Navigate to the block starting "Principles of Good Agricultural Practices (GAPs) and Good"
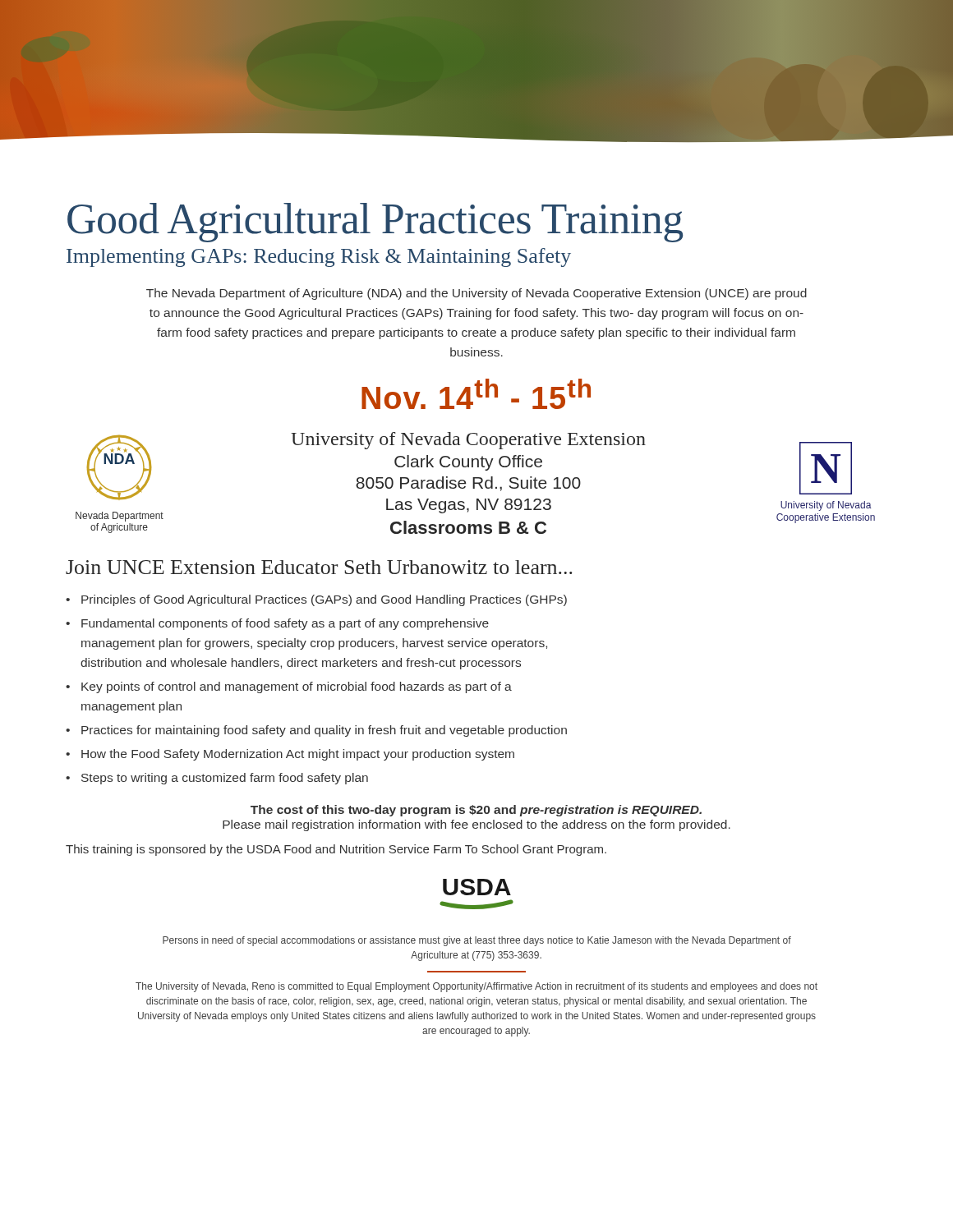The image size is (953, 1232). [x=324, y=599]
